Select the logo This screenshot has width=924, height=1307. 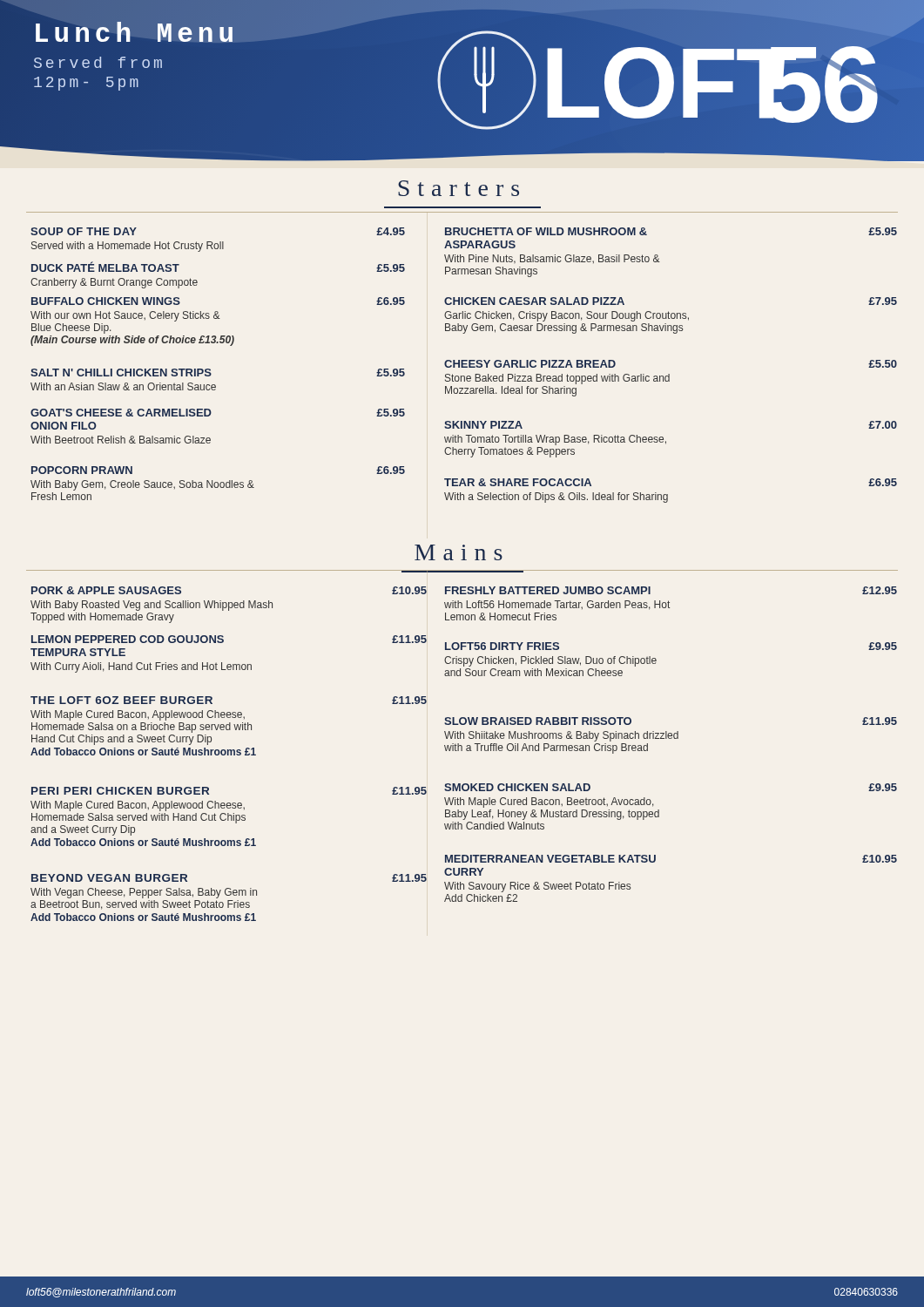click(x=671, y=81)
